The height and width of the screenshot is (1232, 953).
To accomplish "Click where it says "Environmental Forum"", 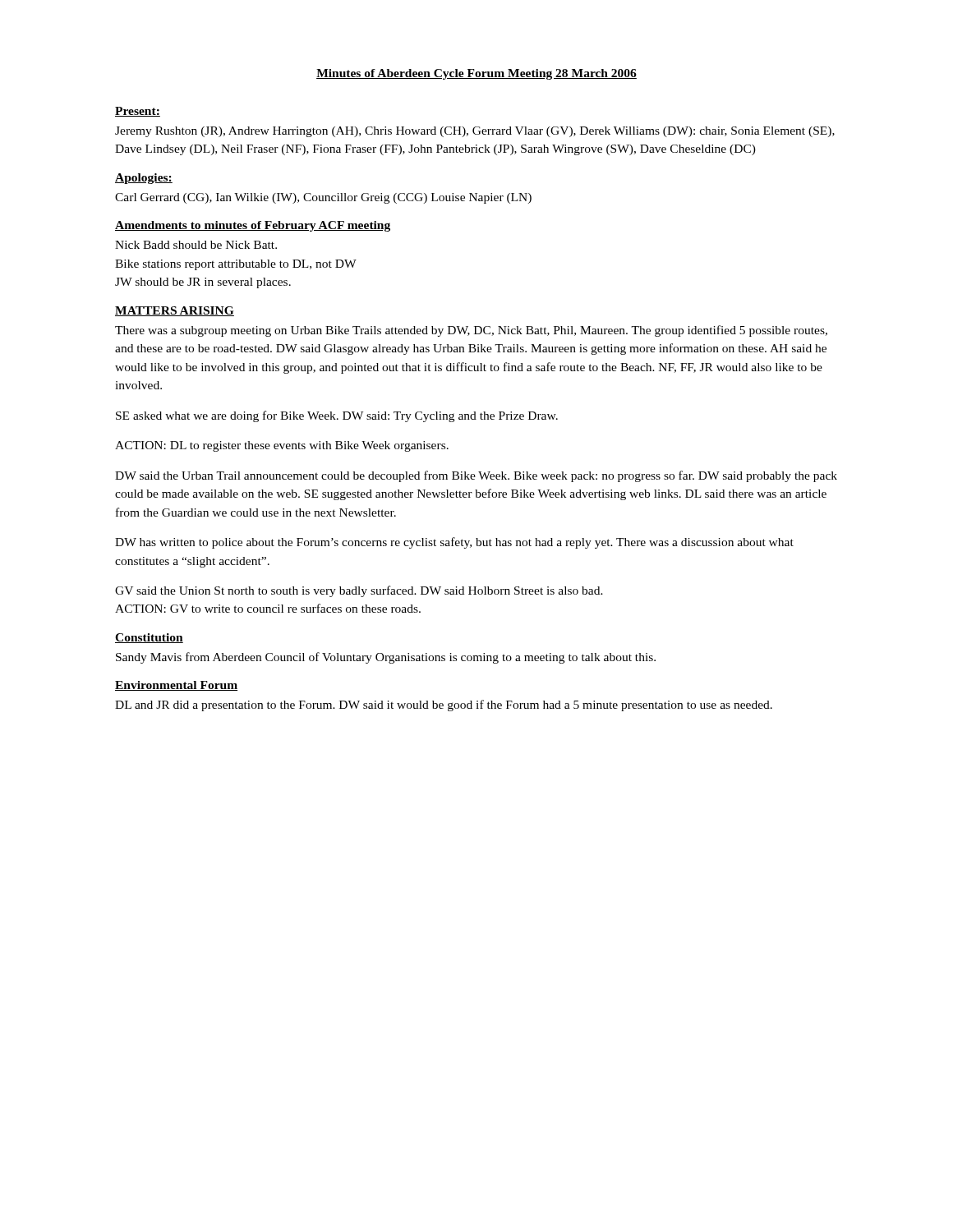I will [176, 685].
